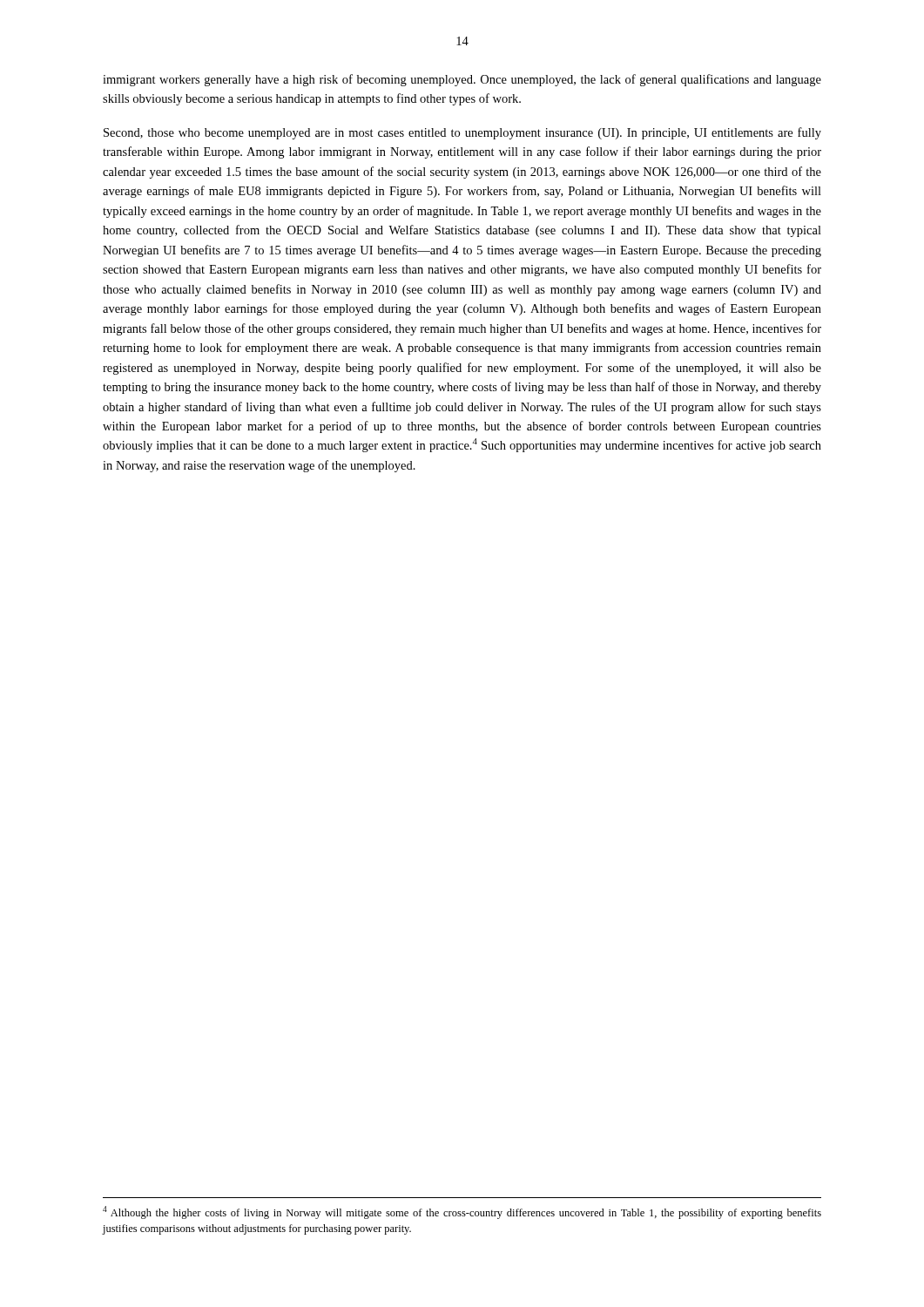Image resolution: width=924 pixels, height=1307 pixels.
Task: Find the text starting "4 Although the higher costs of"
Action: pos(462,1221)
